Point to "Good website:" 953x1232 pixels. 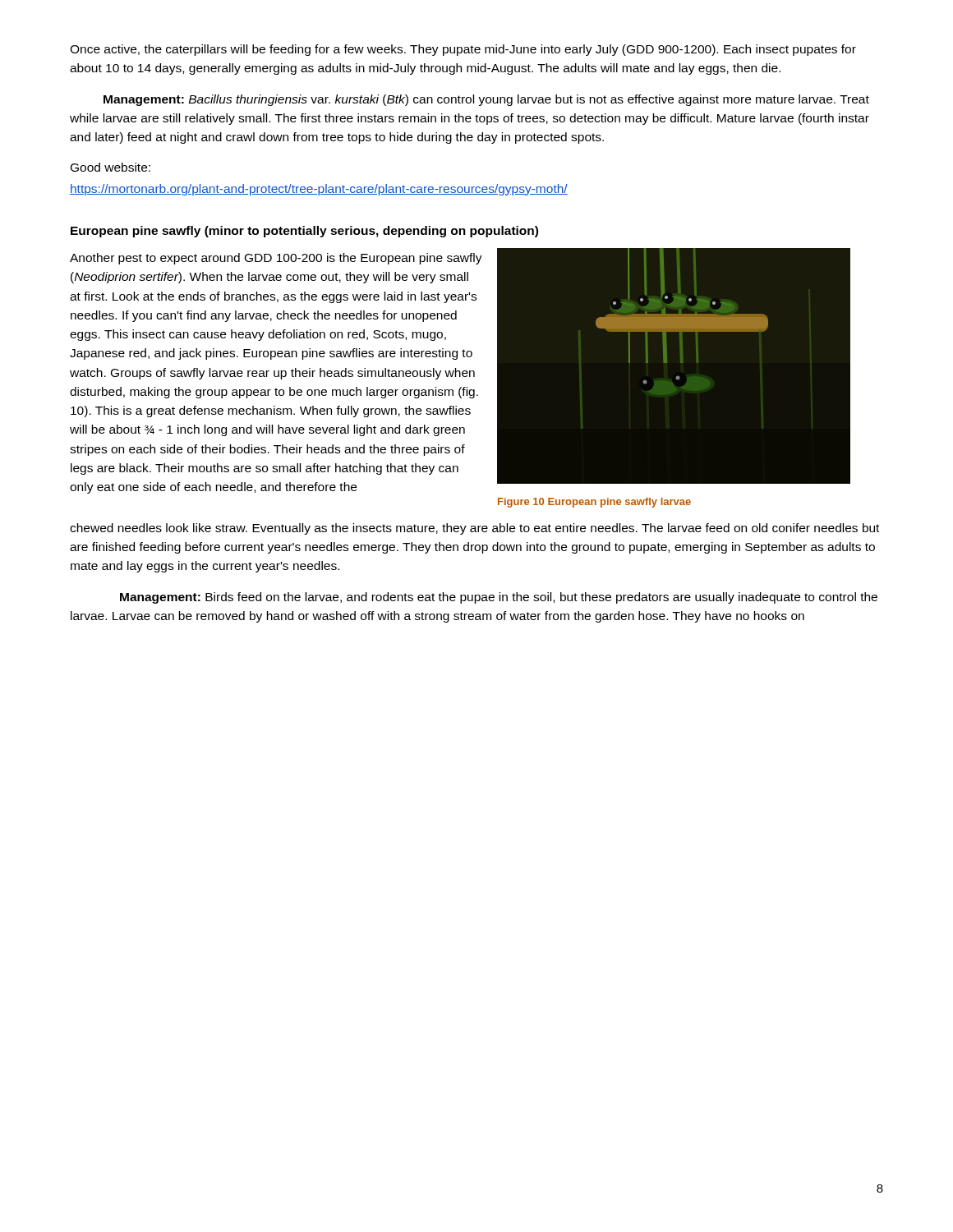[110, 167]
